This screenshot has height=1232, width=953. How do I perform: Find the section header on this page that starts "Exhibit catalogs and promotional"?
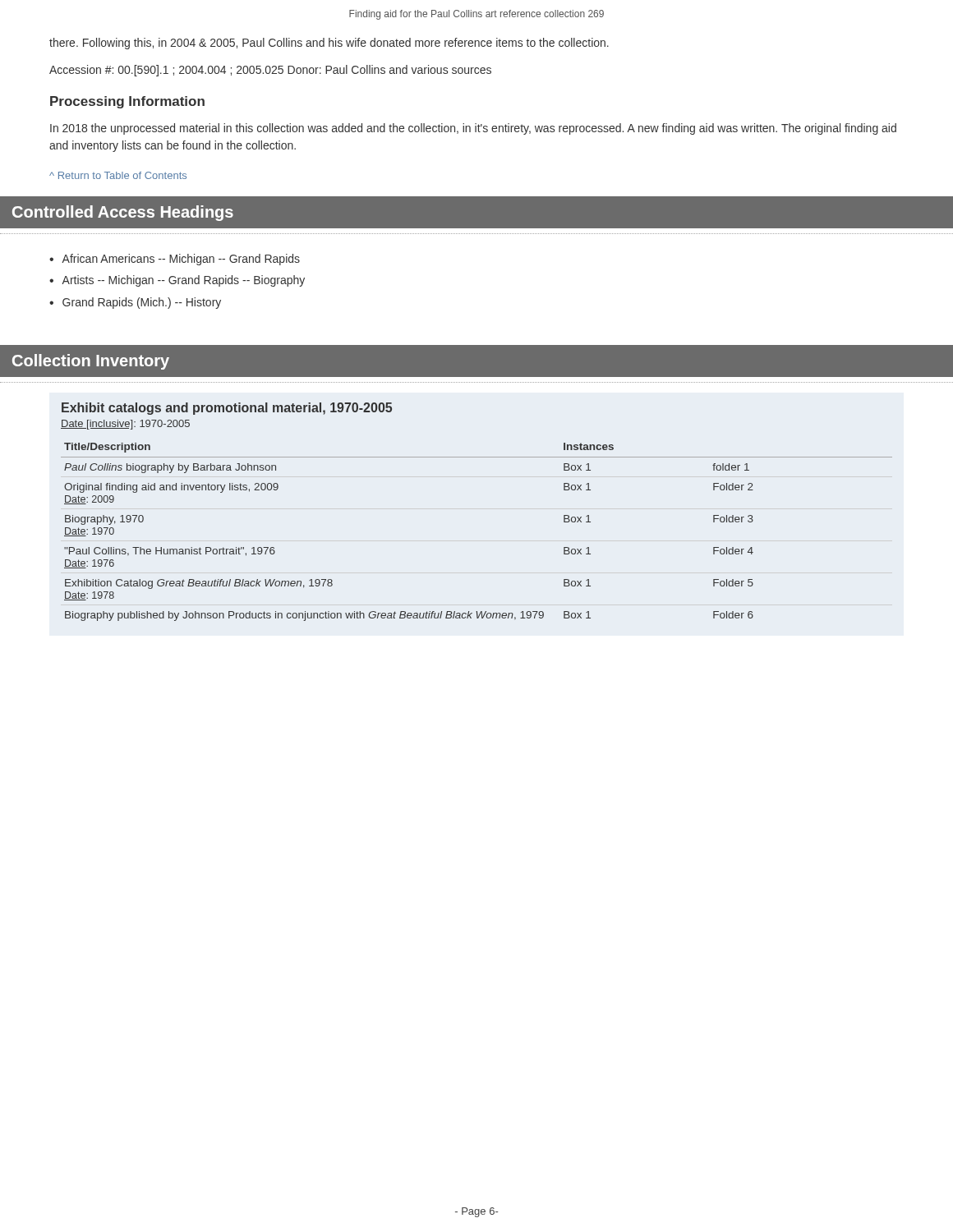coord(227,408)
